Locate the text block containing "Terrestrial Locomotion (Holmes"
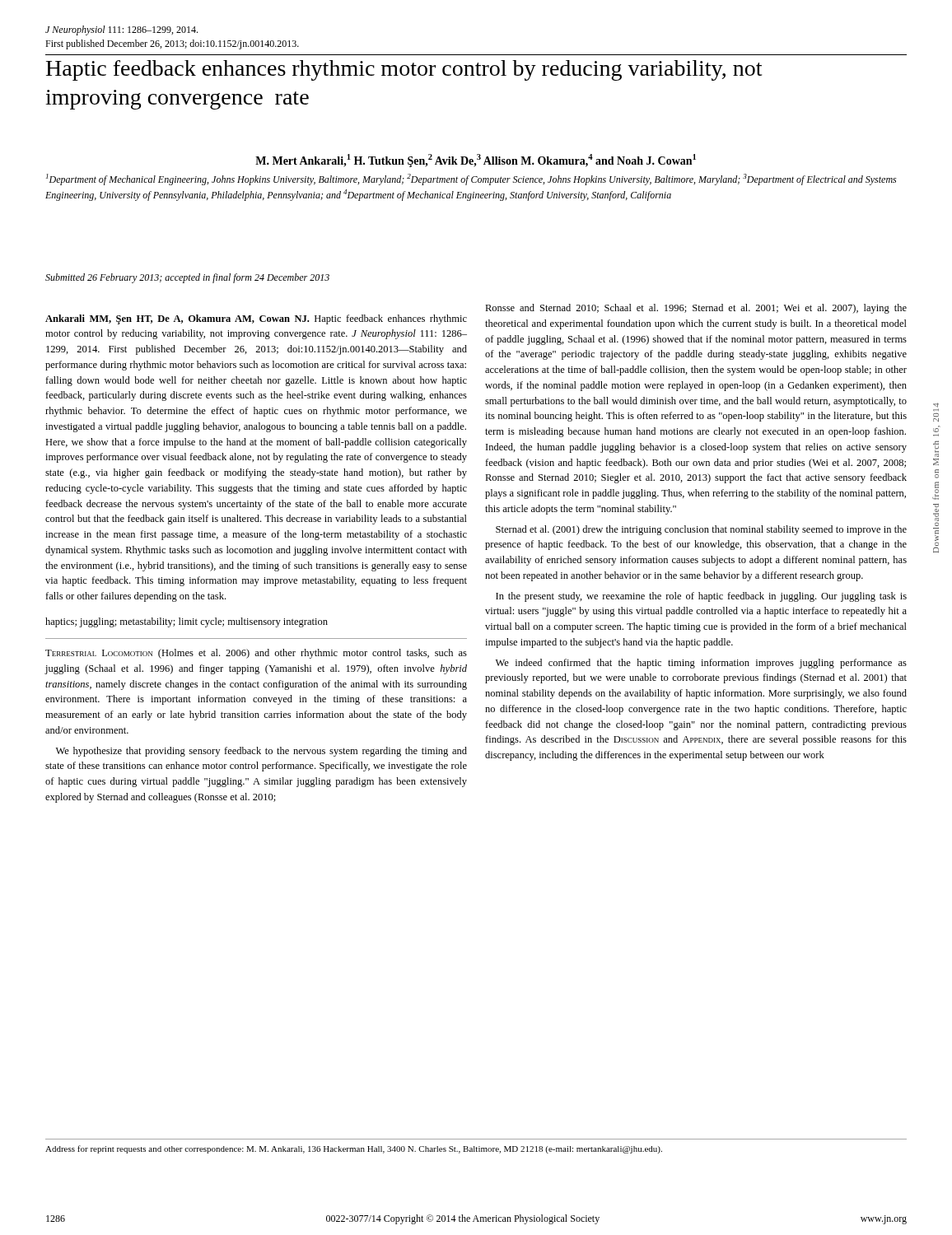 (256, 725)
